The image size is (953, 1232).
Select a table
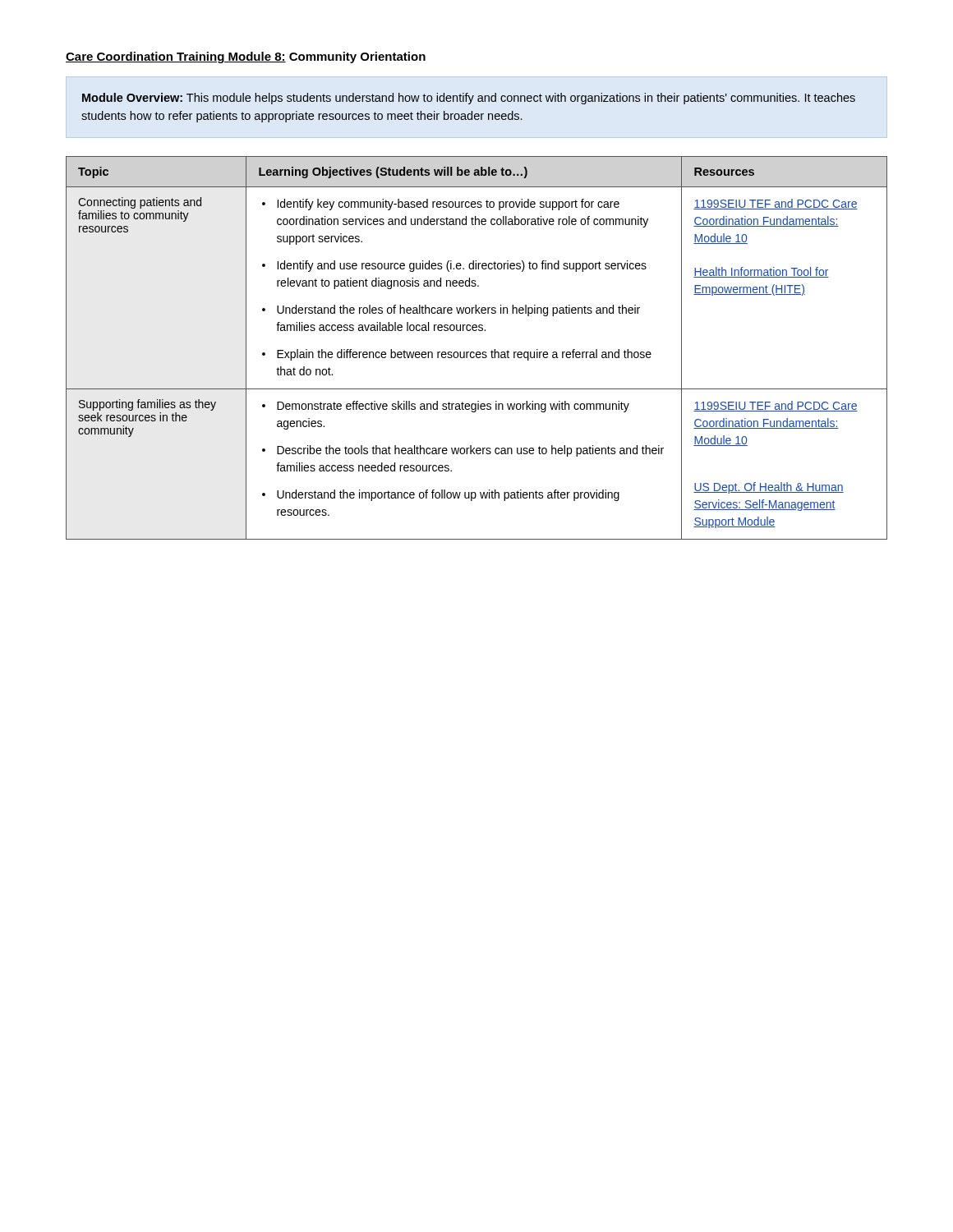click(476, 348)
